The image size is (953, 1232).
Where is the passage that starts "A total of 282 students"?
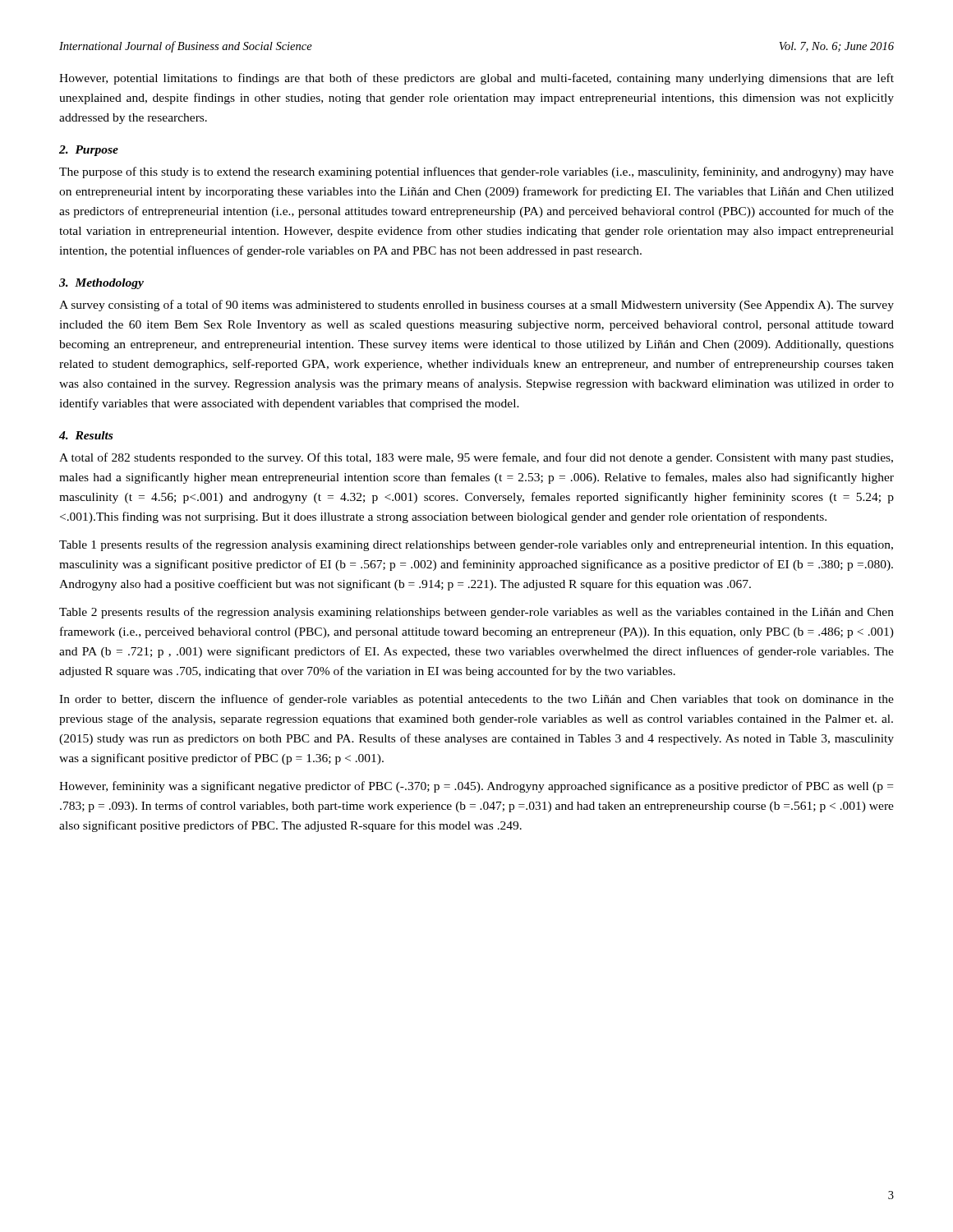(x=476, y=487)
